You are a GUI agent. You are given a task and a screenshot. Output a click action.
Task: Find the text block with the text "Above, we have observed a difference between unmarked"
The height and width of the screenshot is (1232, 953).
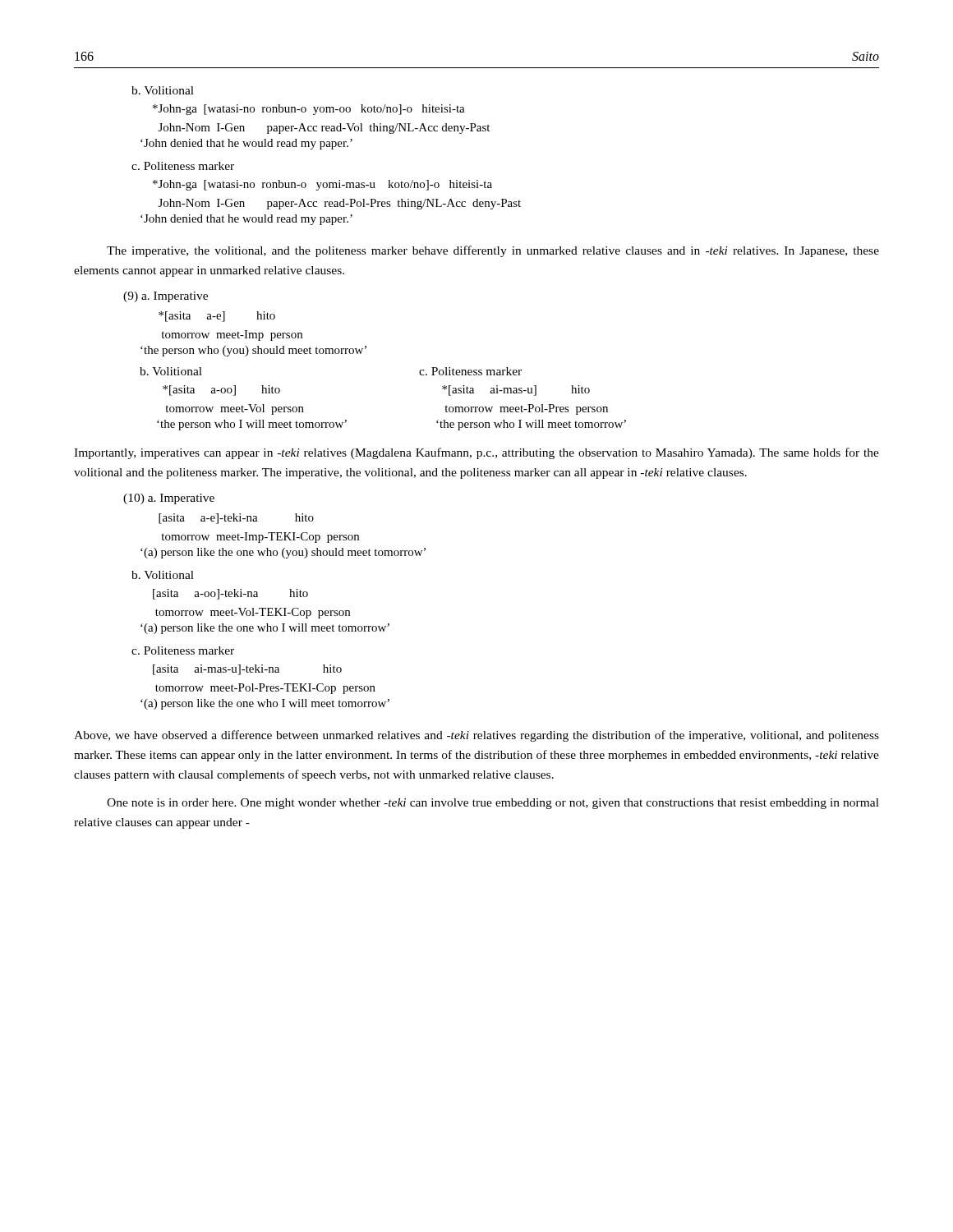[x=476, y=754]
